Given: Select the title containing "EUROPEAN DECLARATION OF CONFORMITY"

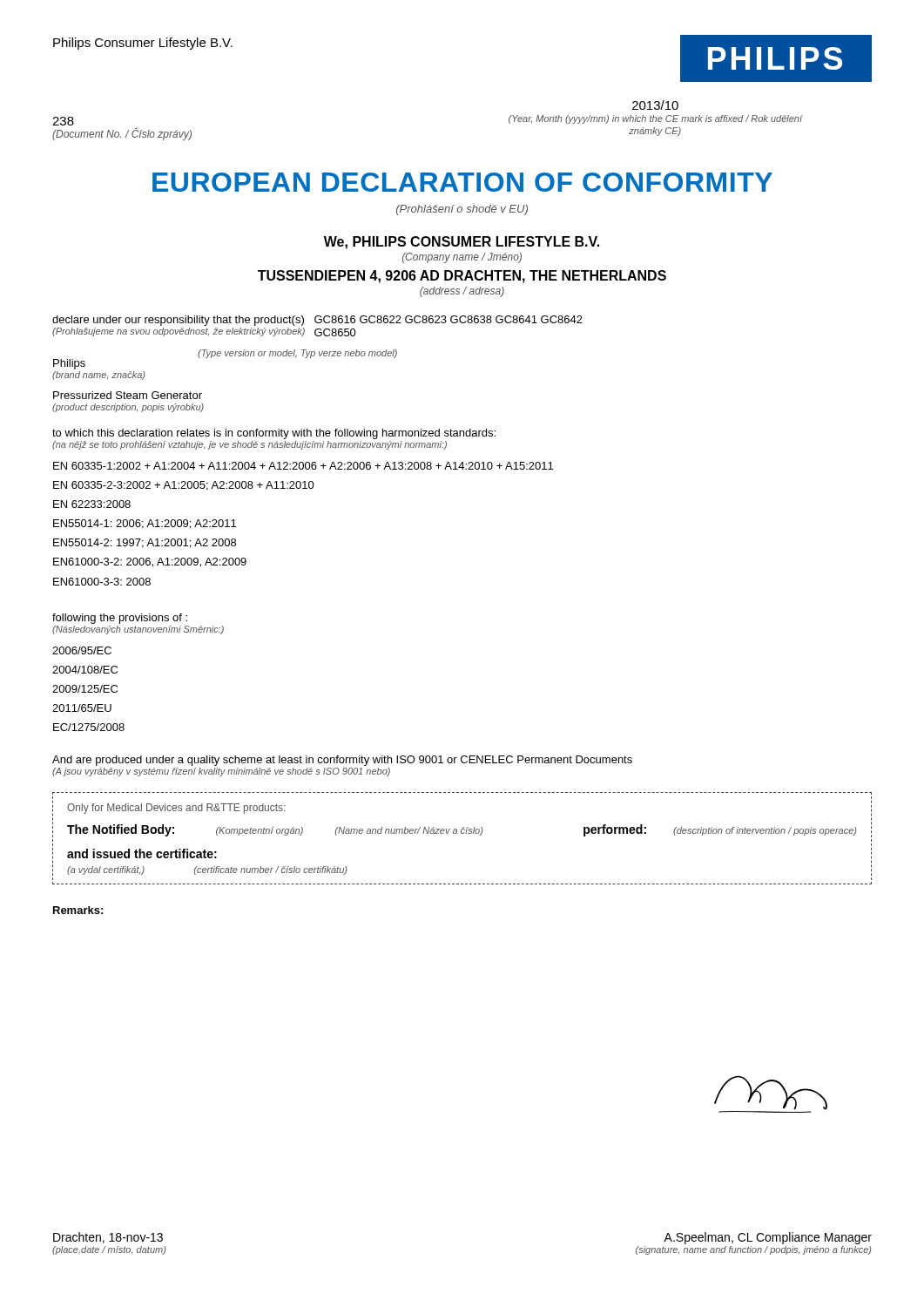Looking at the screenshot, I should click(462, 182).
